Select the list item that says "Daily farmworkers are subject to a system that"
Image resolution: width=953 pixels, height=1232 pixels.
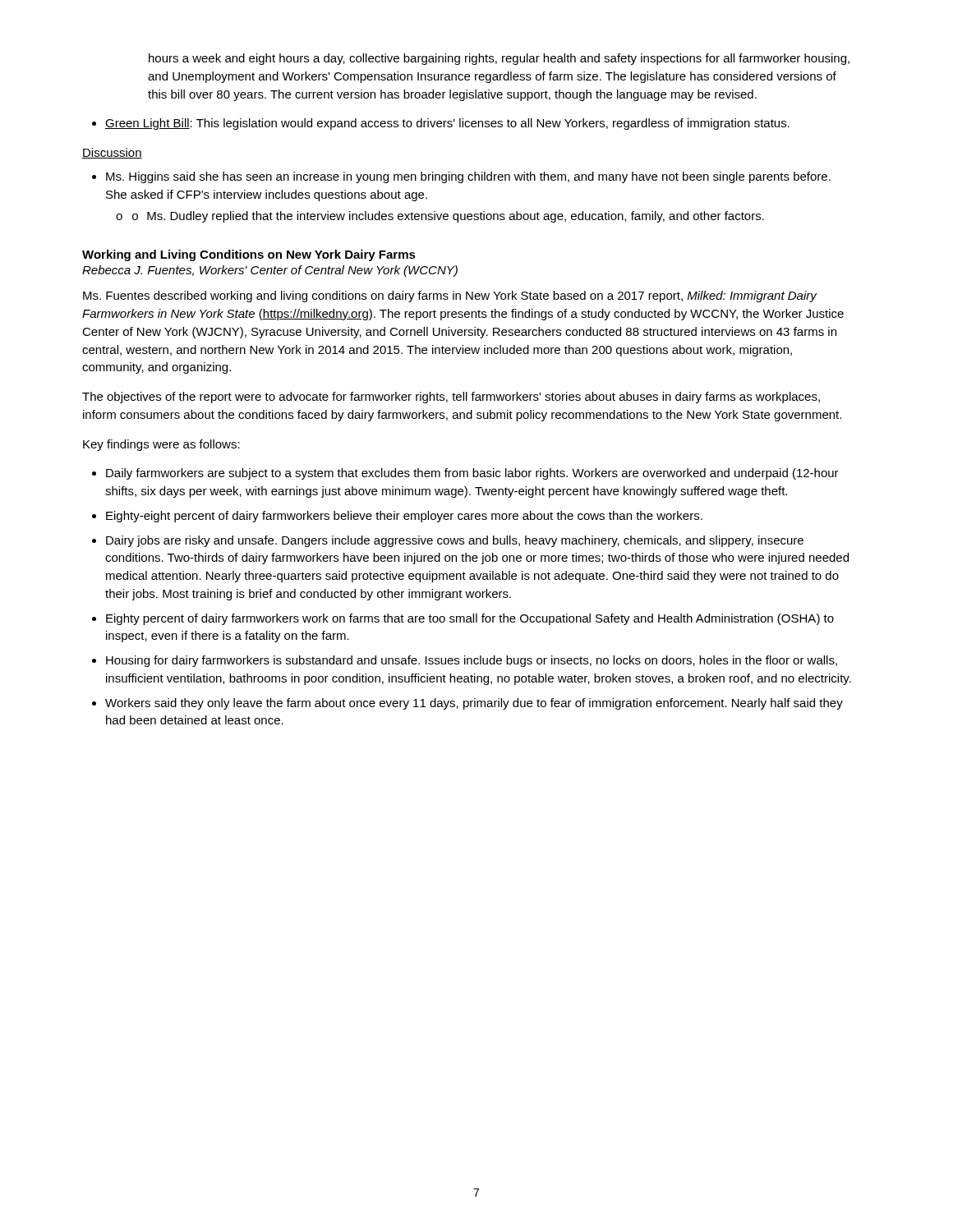tap(468, 482)
